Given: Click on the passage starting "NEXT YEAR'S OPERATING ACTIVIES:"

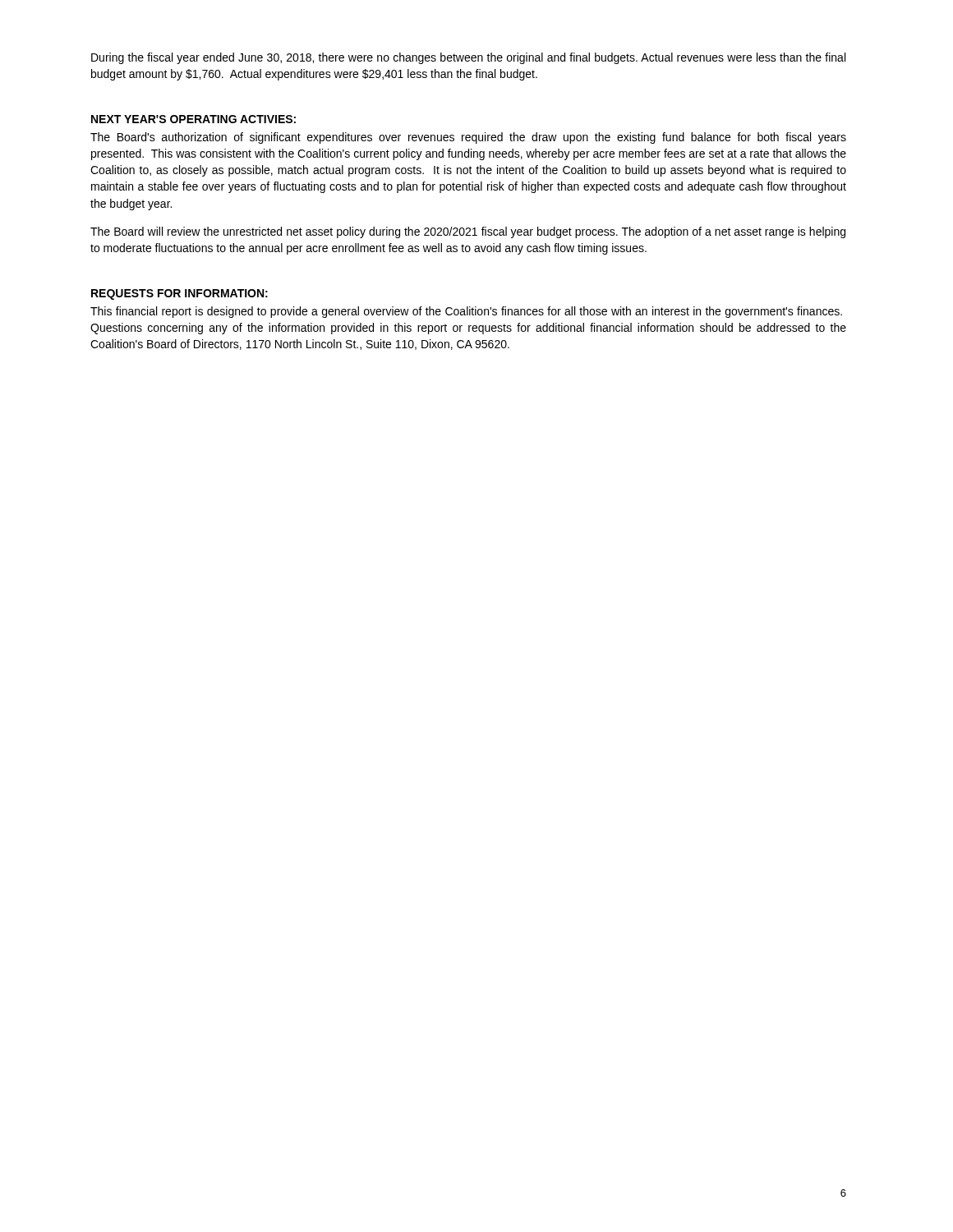Looking at the screenshot, I should (194, 119).
